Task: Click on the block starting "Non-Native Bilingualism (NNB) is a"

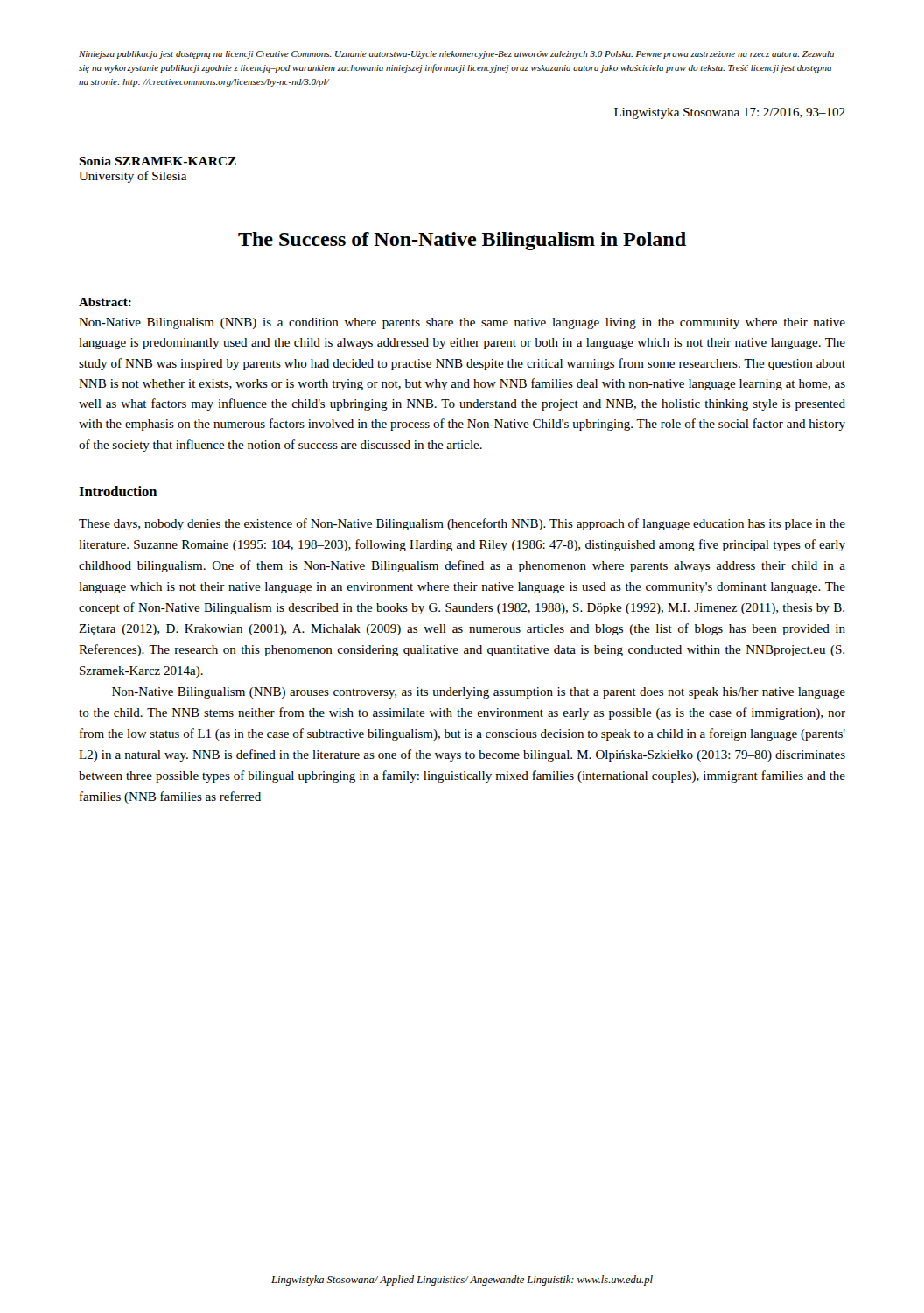Action: (462, 383)
